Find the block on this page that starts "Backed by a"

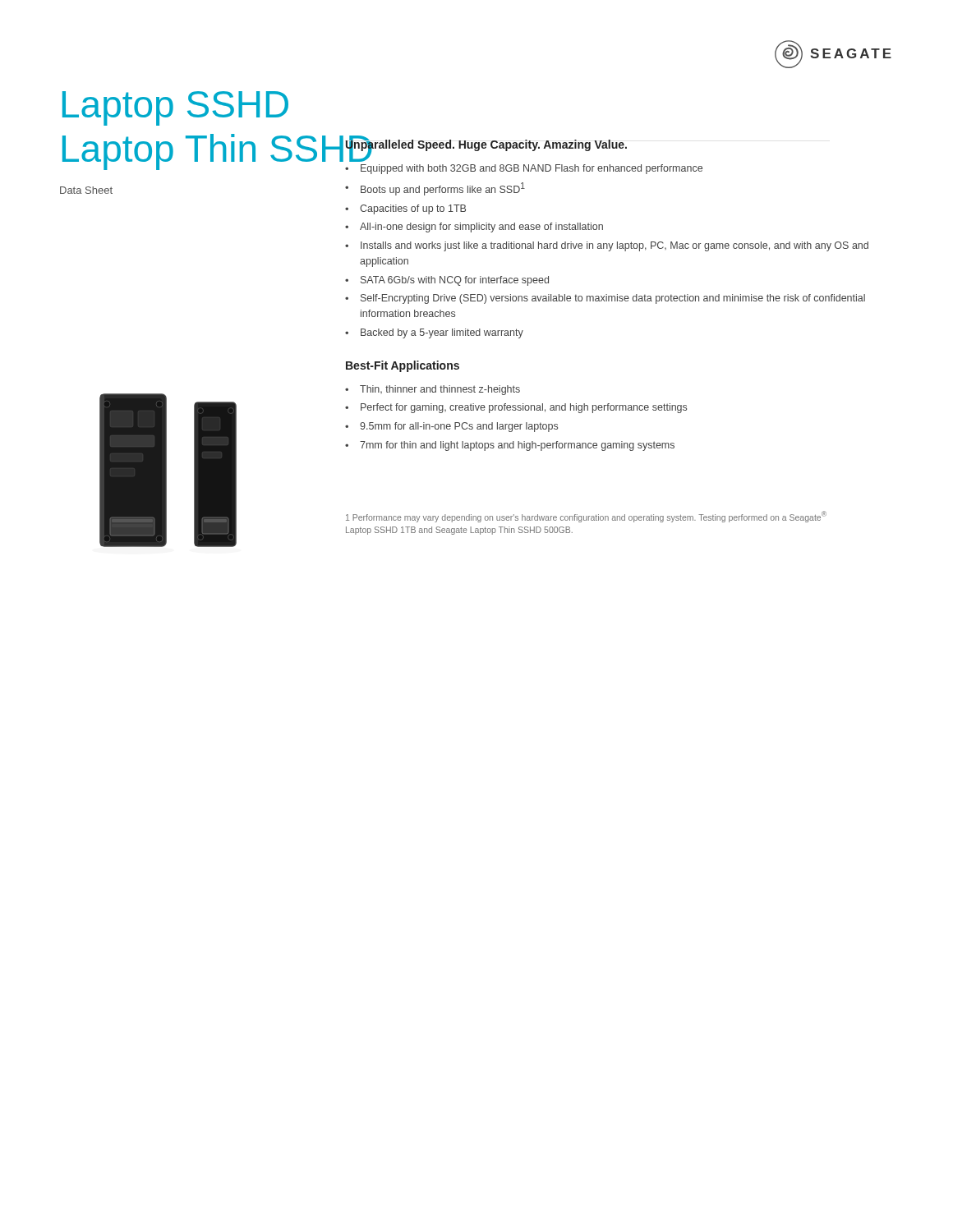click(441, 333)
